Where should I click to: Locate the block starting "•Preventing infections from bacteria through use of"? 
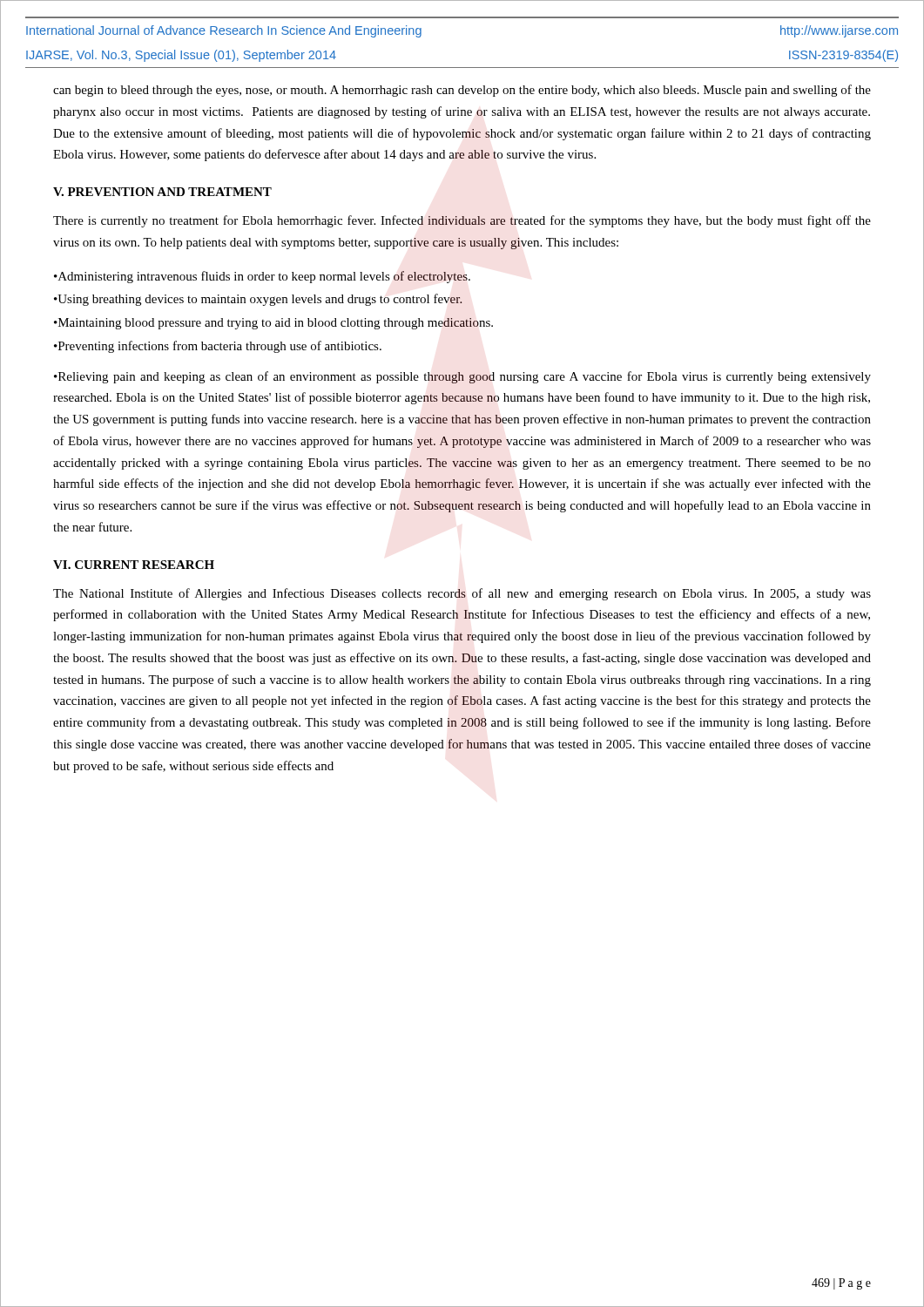(x=218, y=346)
